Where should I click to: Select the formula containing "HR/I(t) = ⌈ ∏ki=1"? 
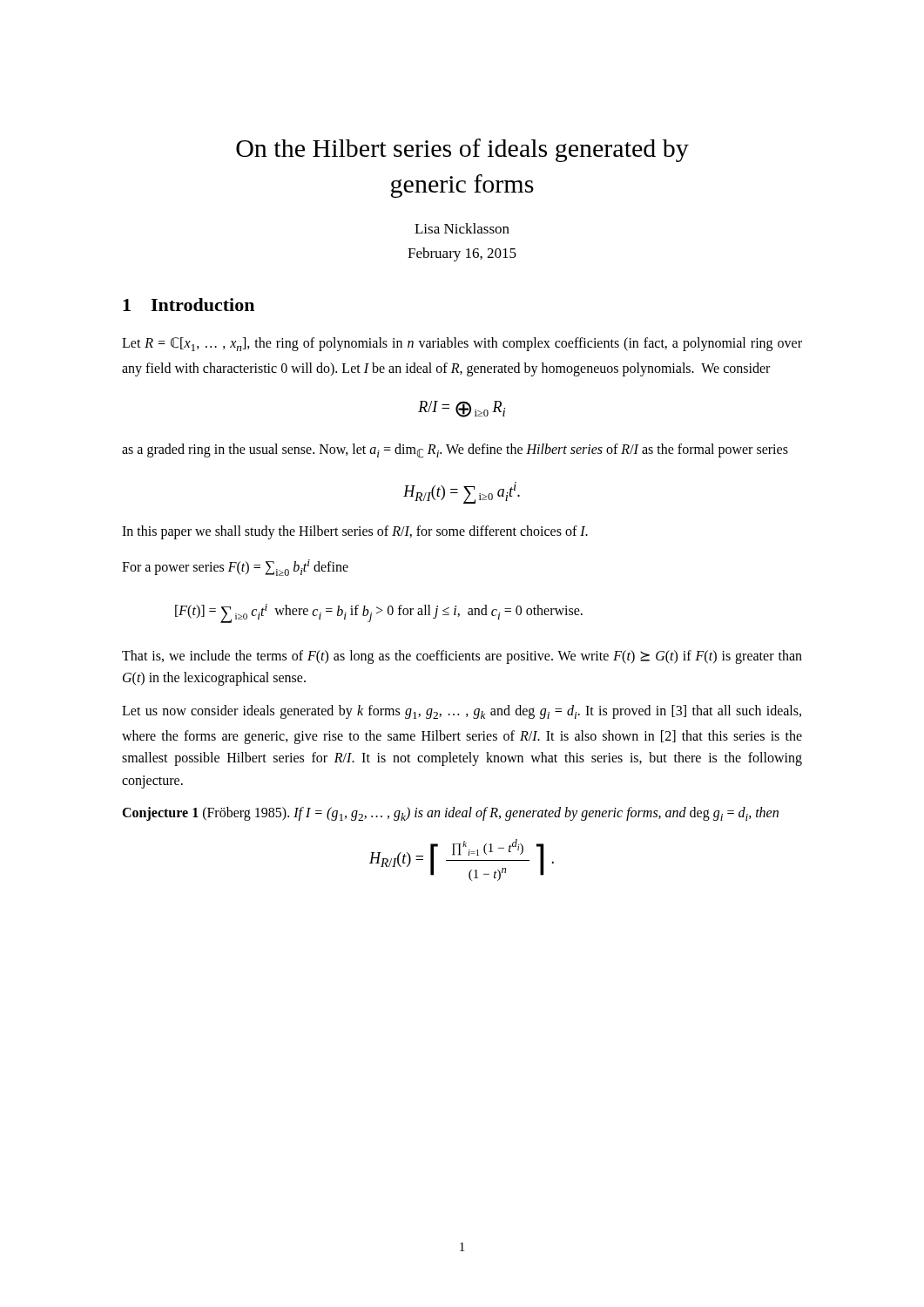pos(462,859)
